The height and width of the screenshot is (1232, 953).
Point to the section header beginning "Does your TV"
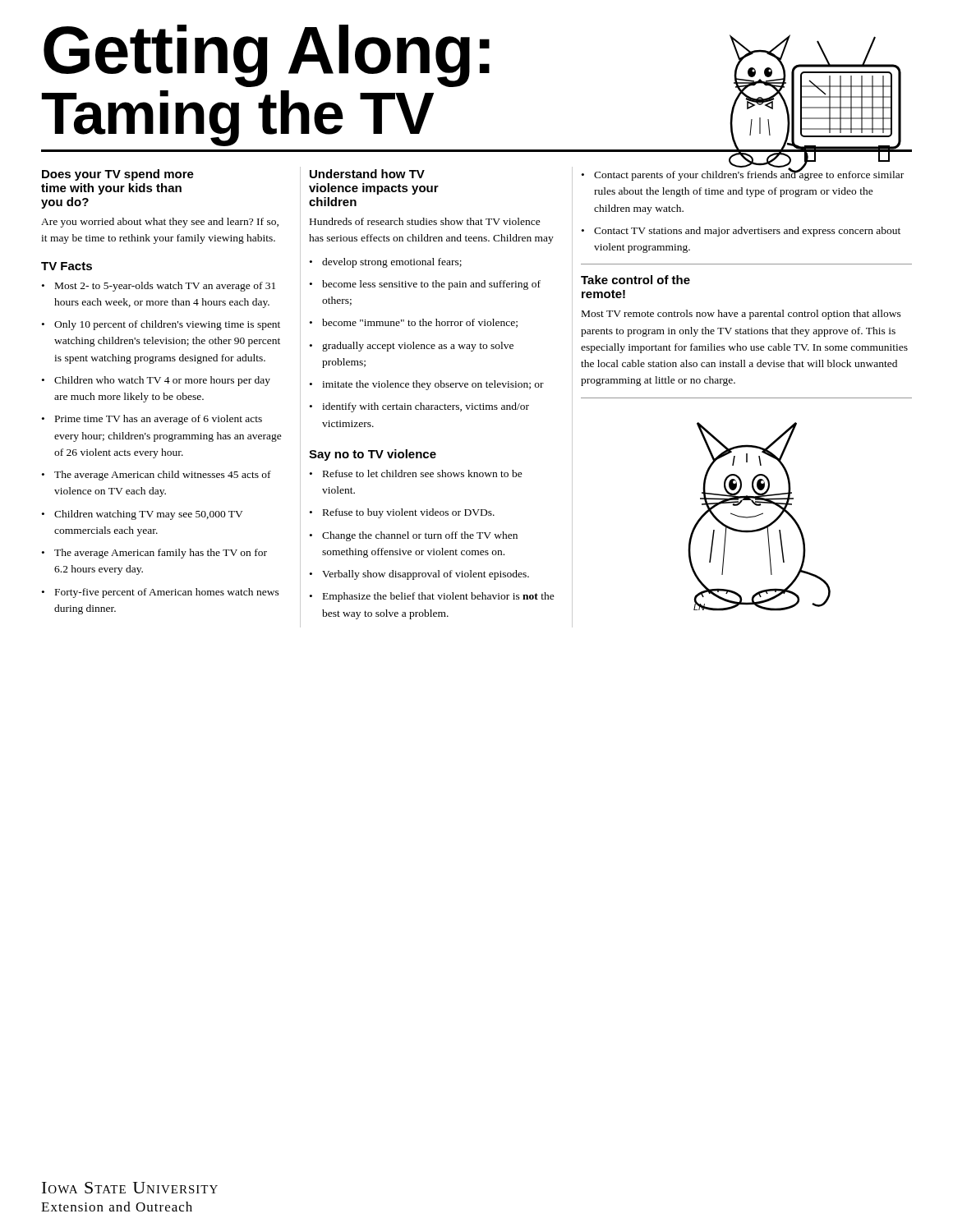click(117, 188)
